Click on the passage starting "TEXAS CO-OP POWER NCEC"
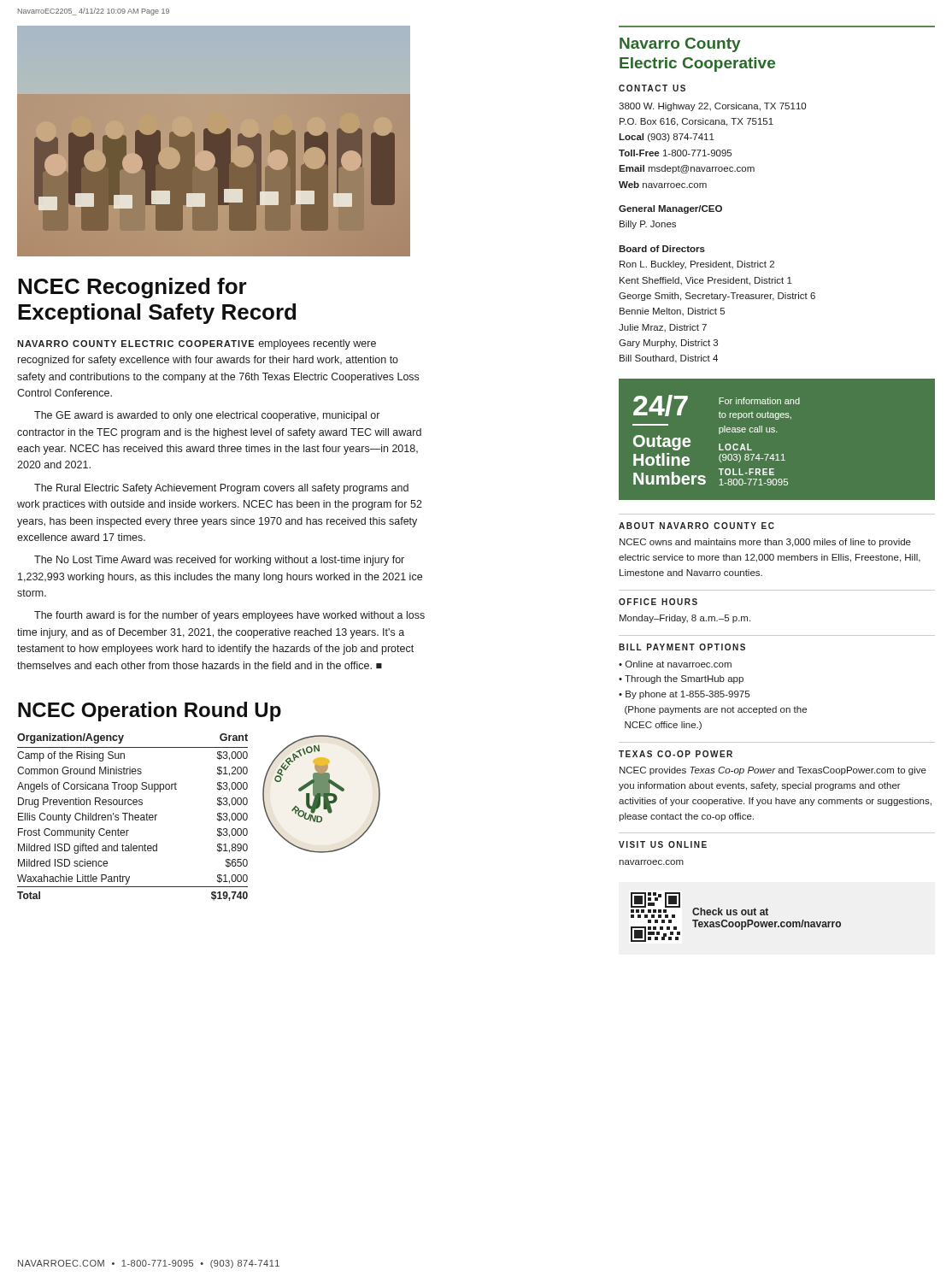This screenshot has width=952, height=1282. coord(777,781)
